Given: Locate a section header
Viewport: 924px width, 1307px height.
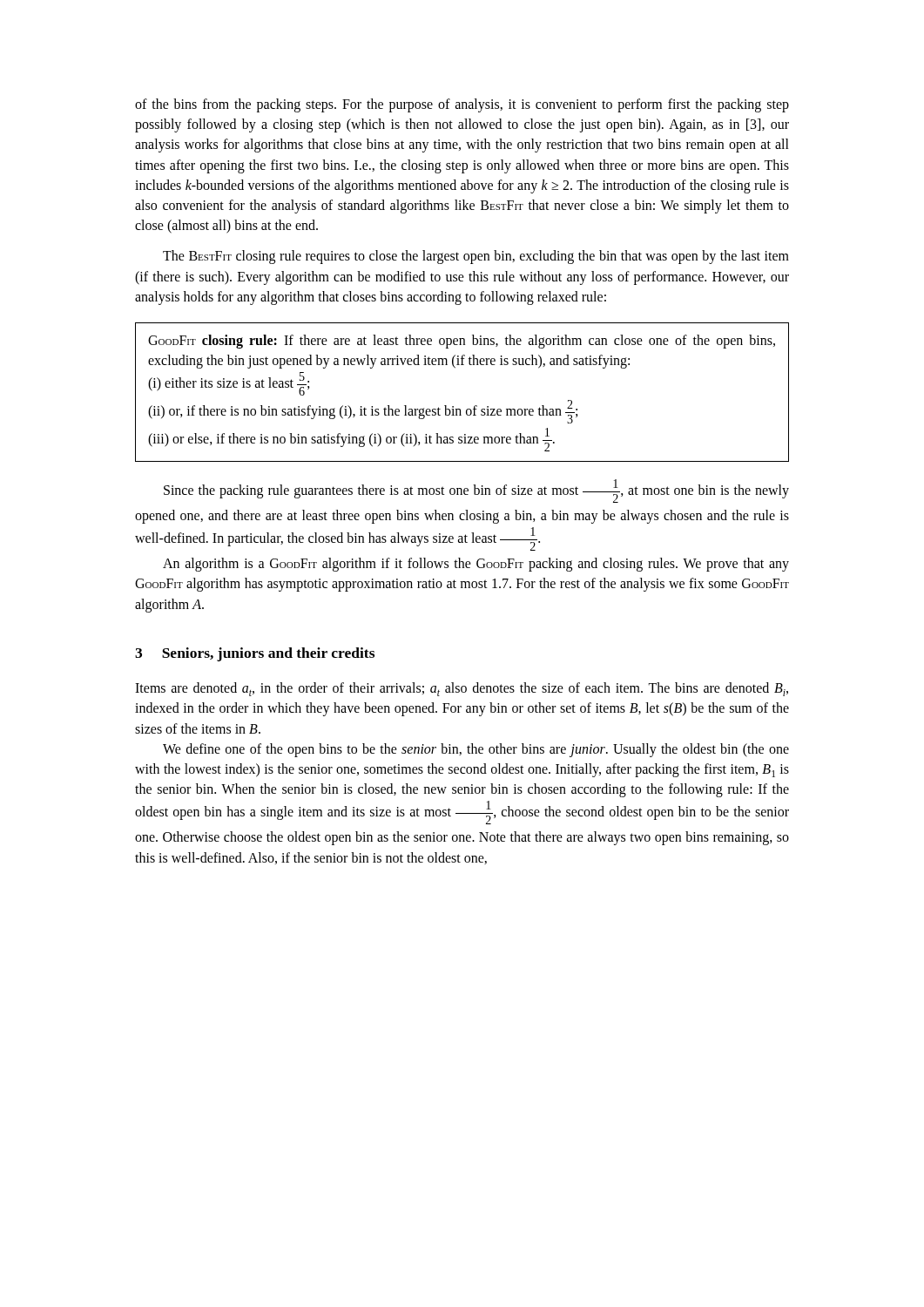Looking at the screenshot, I should click(x=255, y=653).
